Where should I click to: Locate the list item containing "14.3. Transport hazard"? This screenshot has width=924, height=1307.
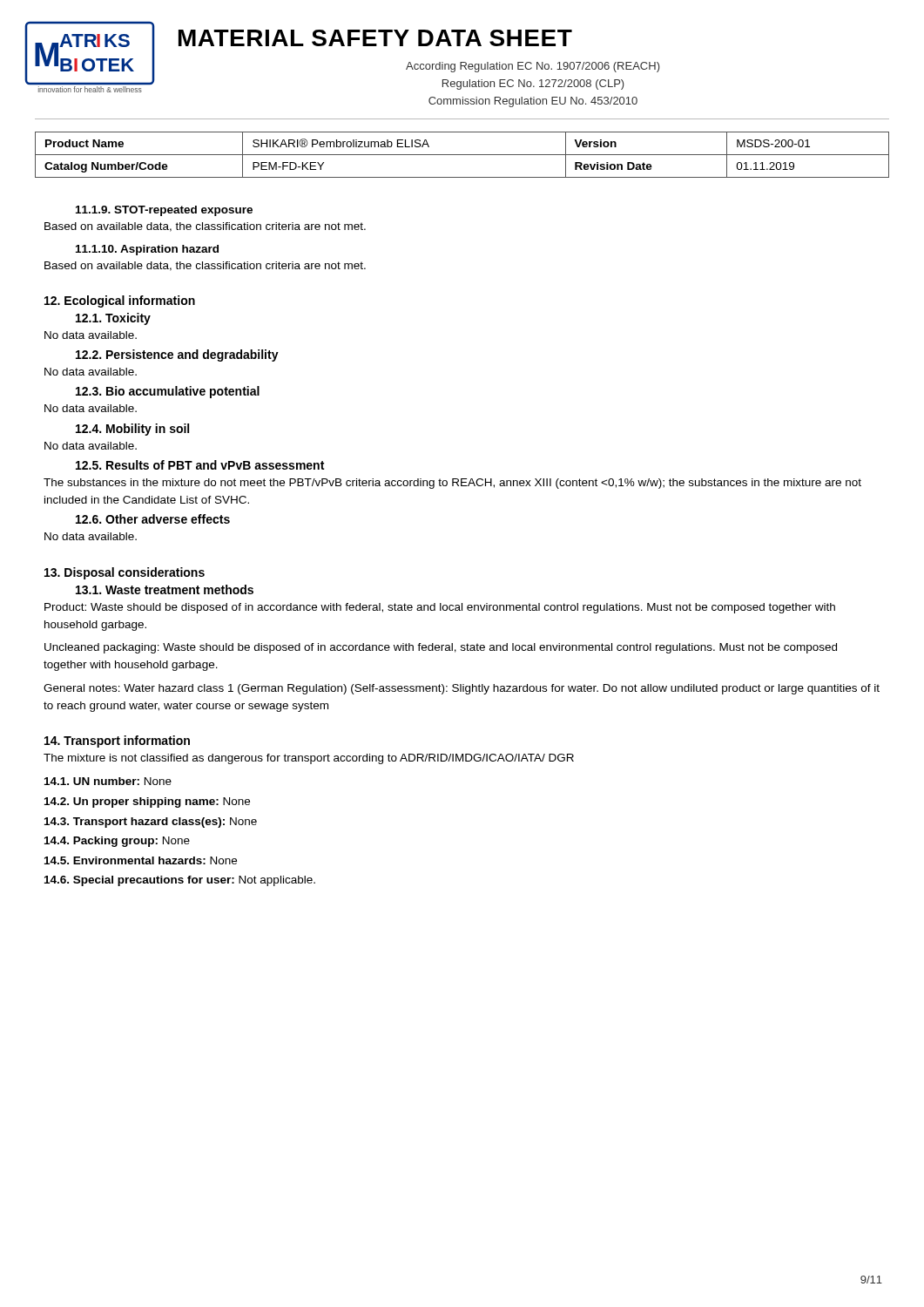tap(150, 821)
